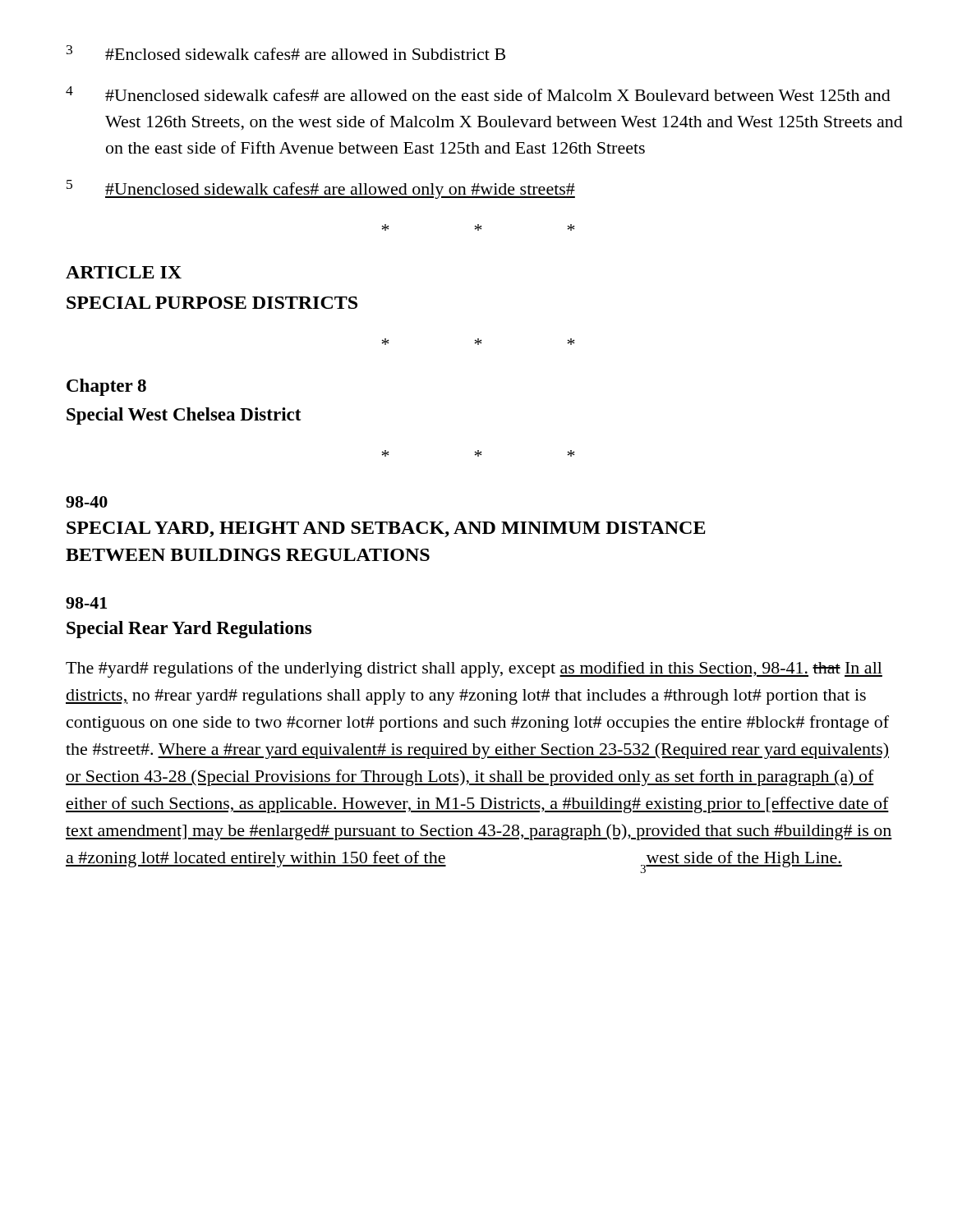
Task: Locate the list item containing "3 #Enclosed sidewalk"
Action: click(x=485, y=54)
